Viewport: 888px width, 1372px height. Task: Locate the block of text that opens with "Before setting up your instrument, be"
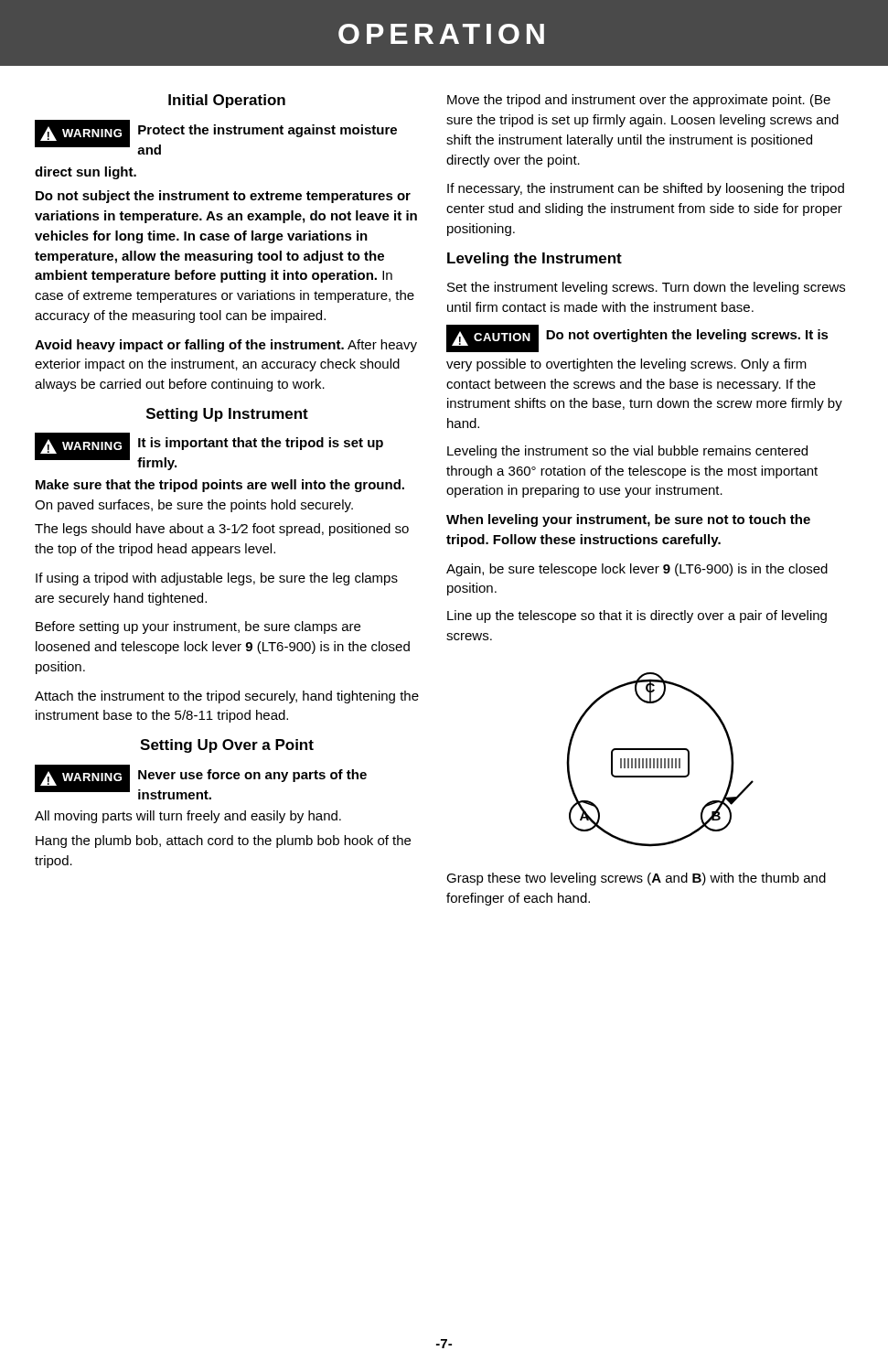(223, 646)
